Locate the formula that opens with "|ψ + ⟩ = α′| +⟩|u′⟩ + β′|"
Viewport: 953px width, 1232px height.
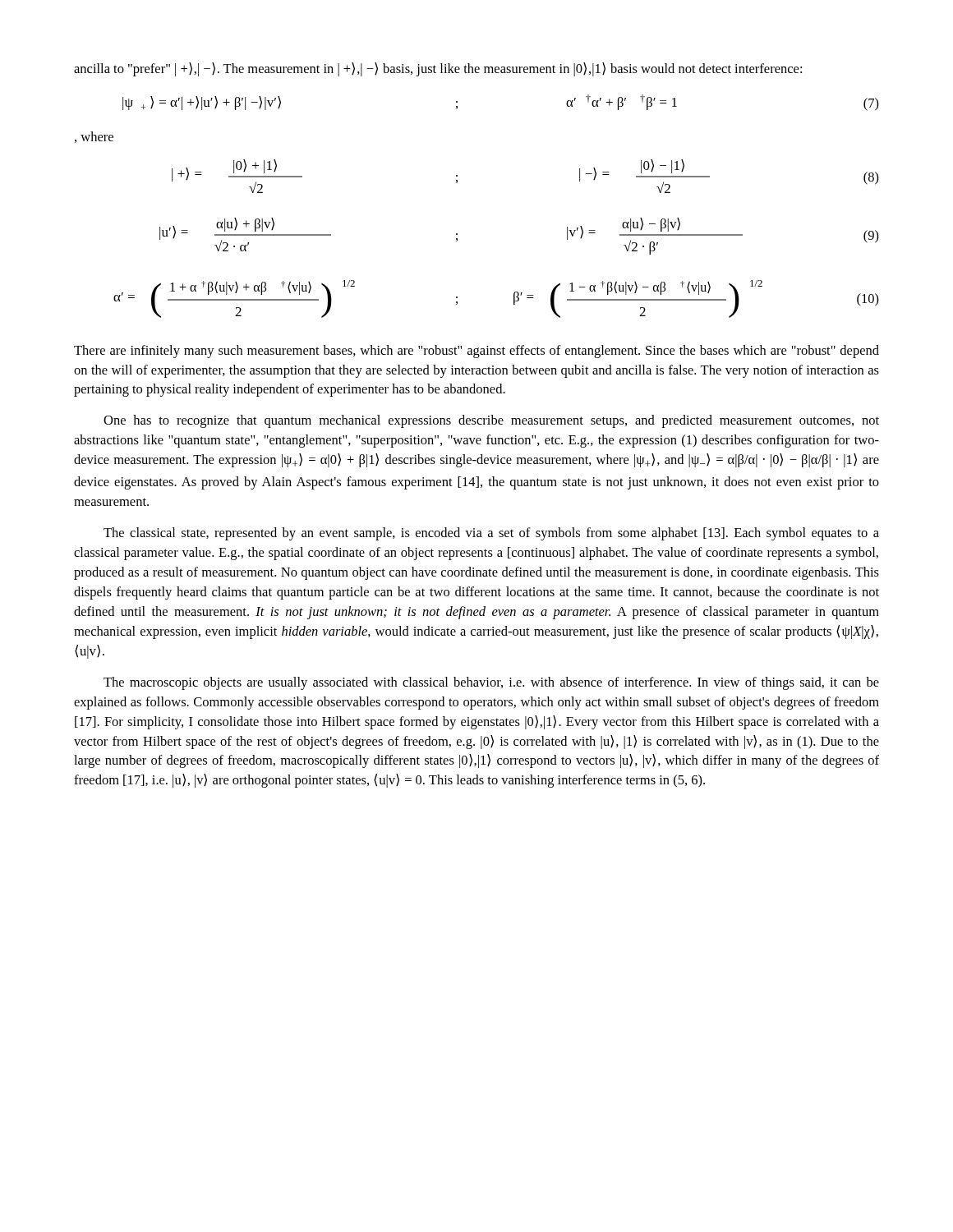202,102
